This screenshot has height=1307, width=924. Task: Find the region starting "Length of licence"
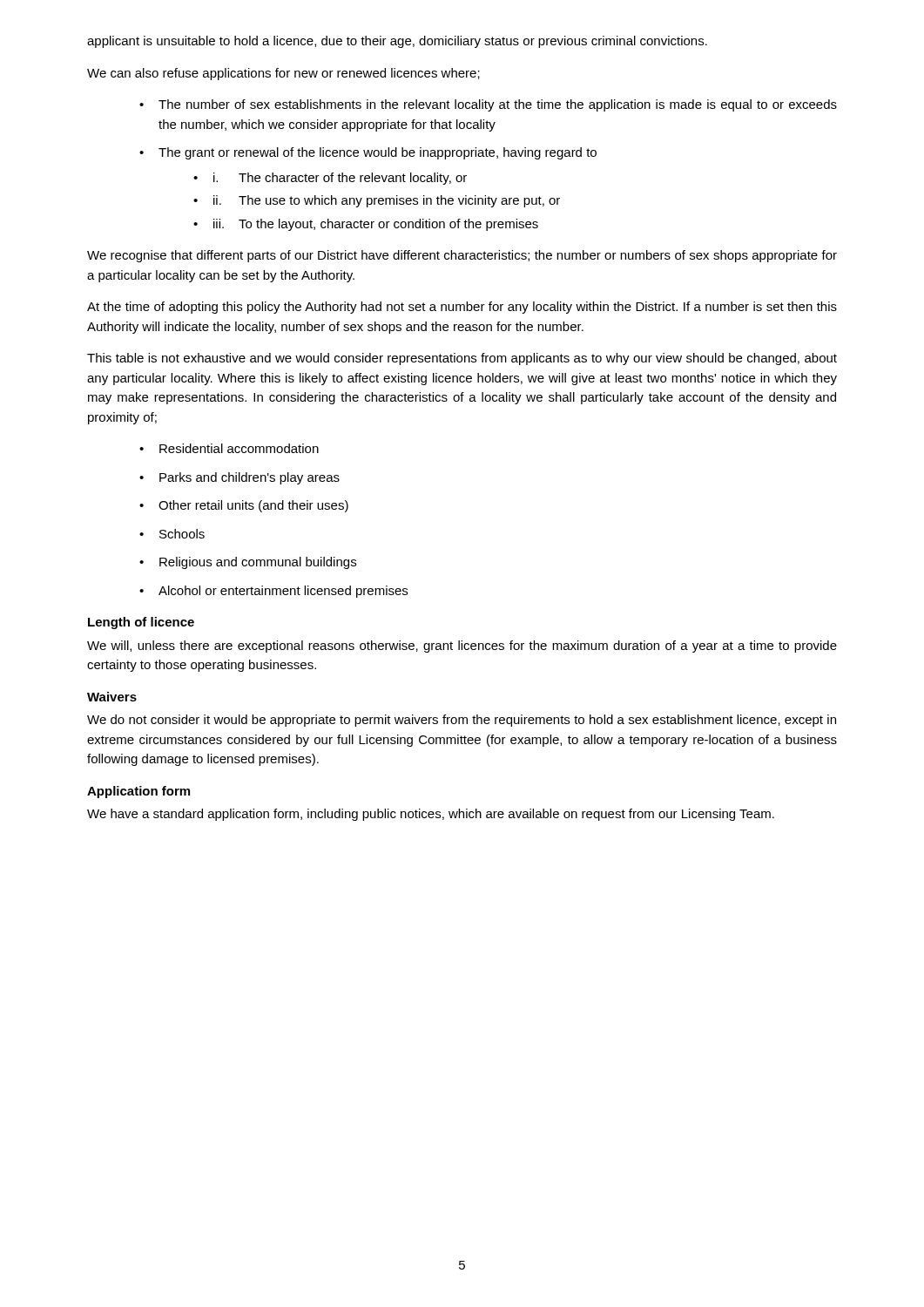[x=141, y=623]
